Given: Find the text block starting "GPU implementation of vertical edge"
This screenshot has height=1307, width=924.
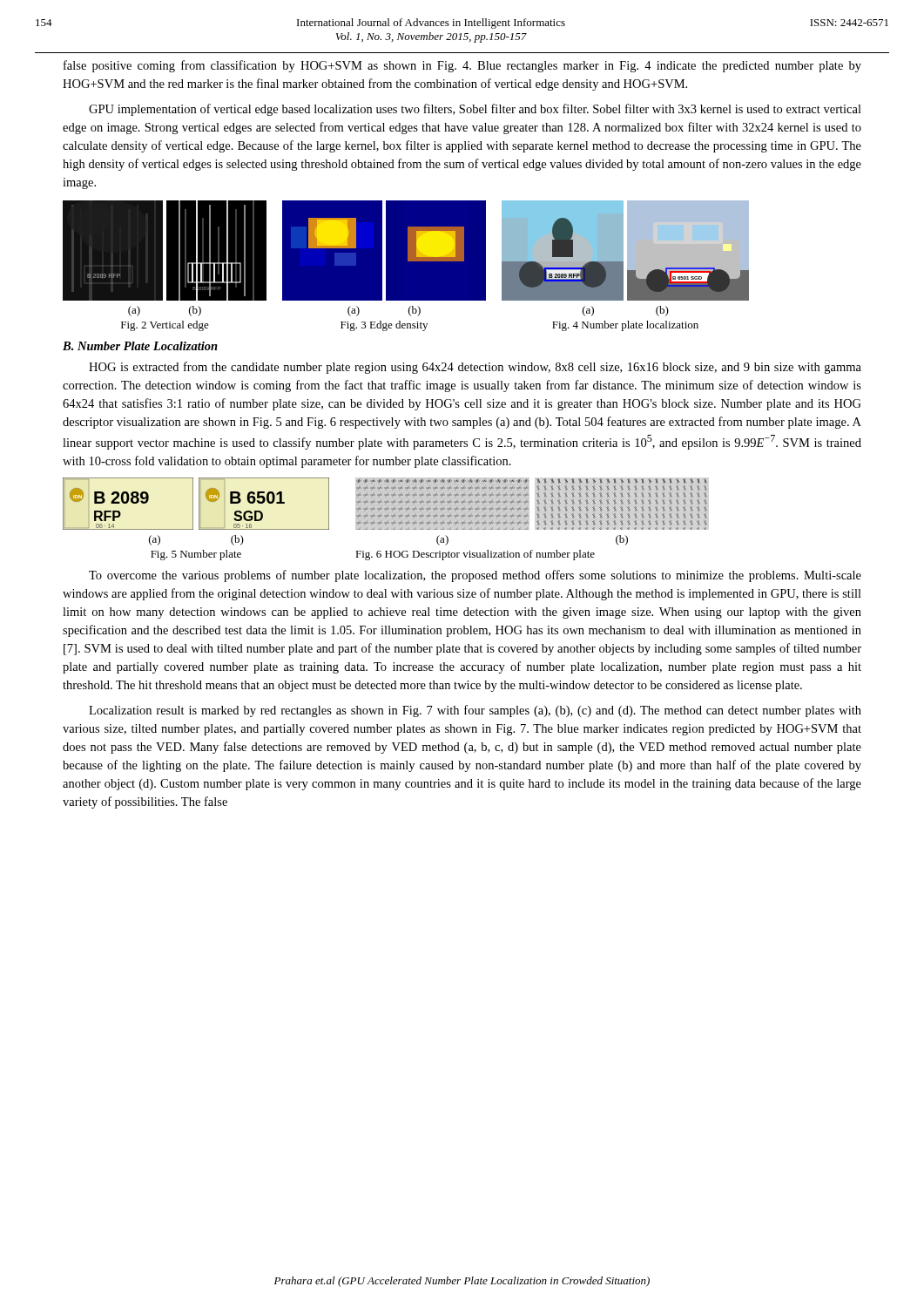Looking at the screenshot, I should pos(462,146).
